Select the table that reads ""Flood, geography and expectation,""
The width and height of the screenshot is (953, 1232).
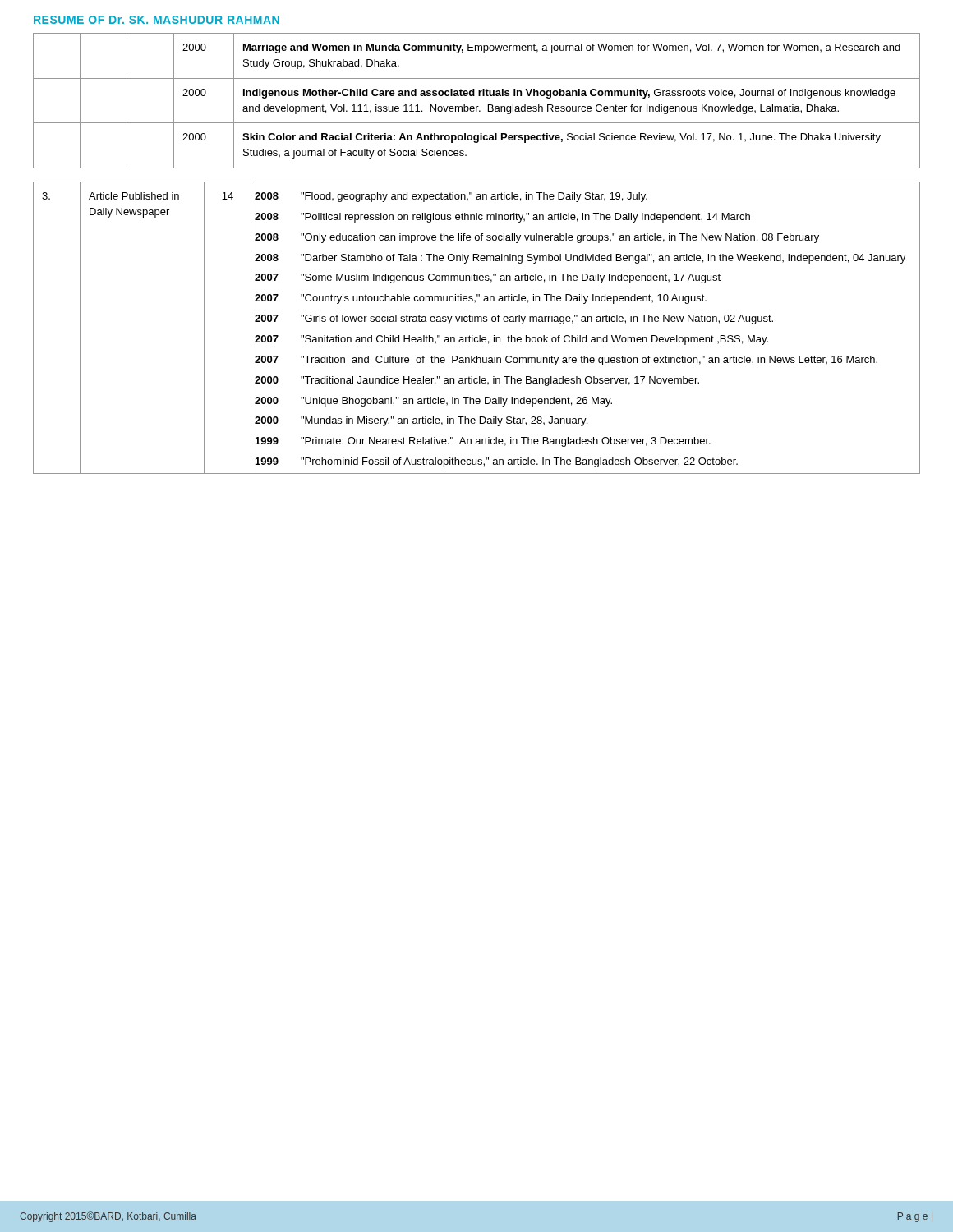tap(476, 328)
